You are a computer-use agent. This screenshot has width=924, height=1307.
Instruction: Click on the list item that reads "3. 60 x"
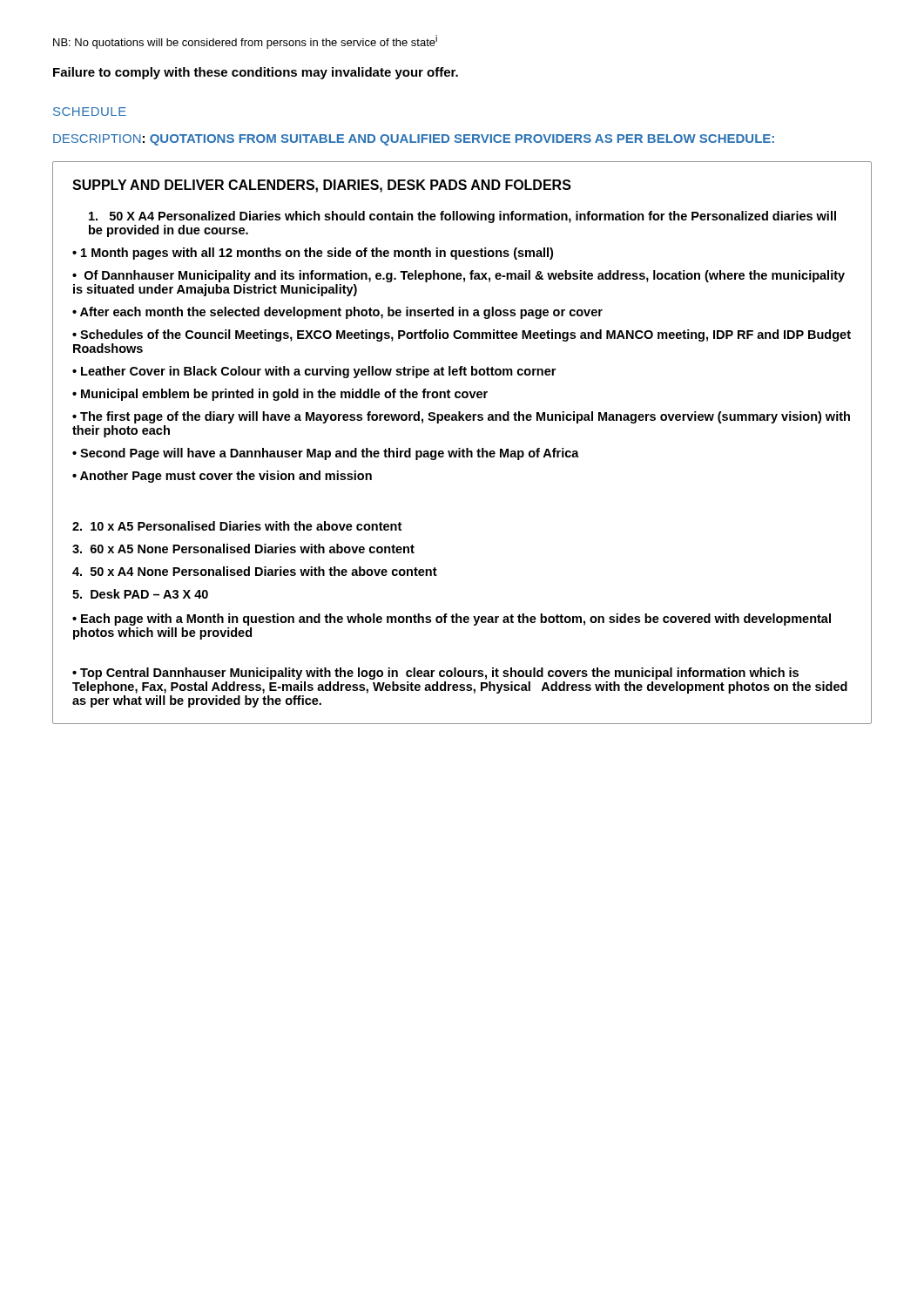pyautogui.click(x=243, y=549)
